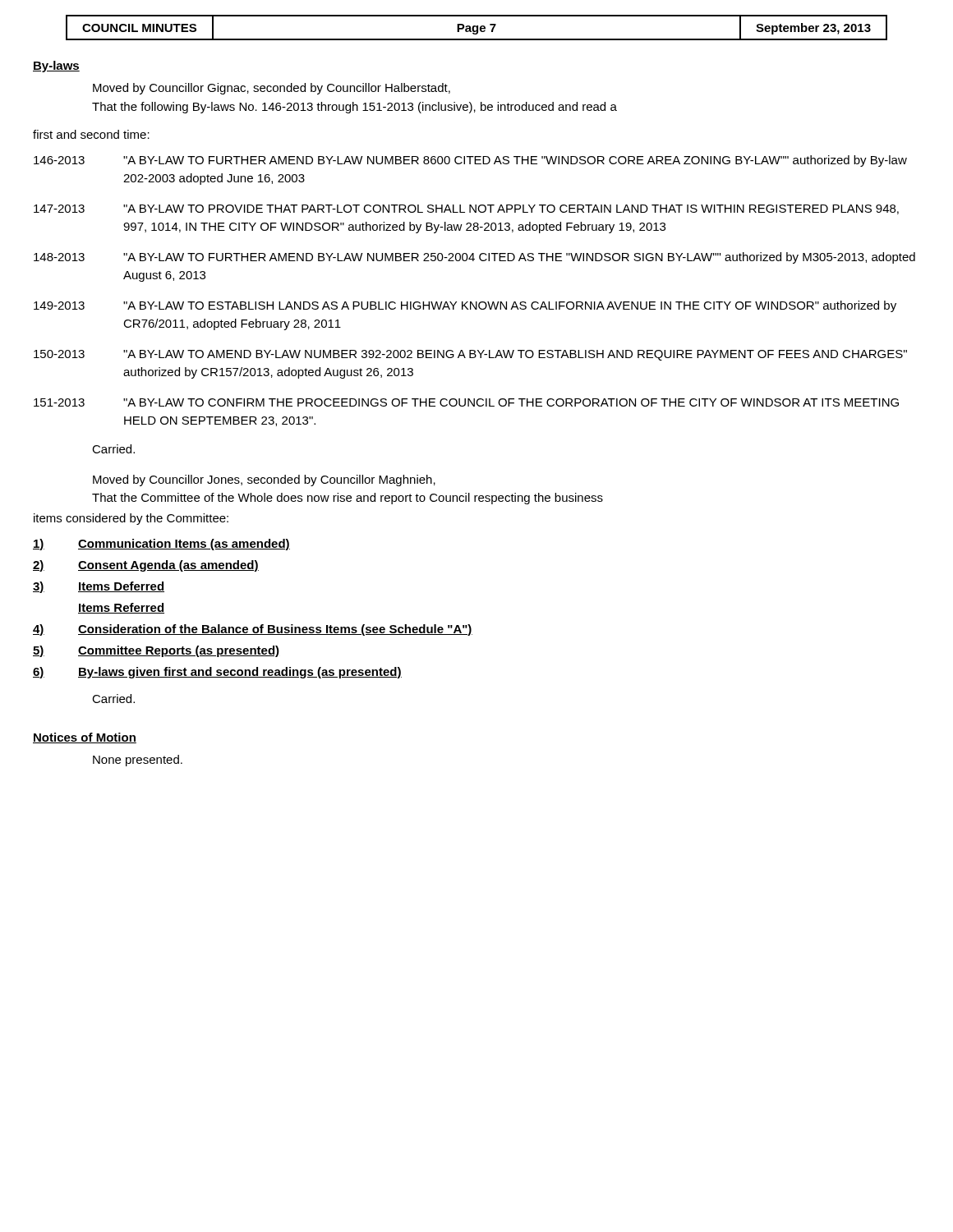Select the region starting "Notices of Motion"
Screen dimensions: 1232x953
pyautogui.click(x=85, y=737)
